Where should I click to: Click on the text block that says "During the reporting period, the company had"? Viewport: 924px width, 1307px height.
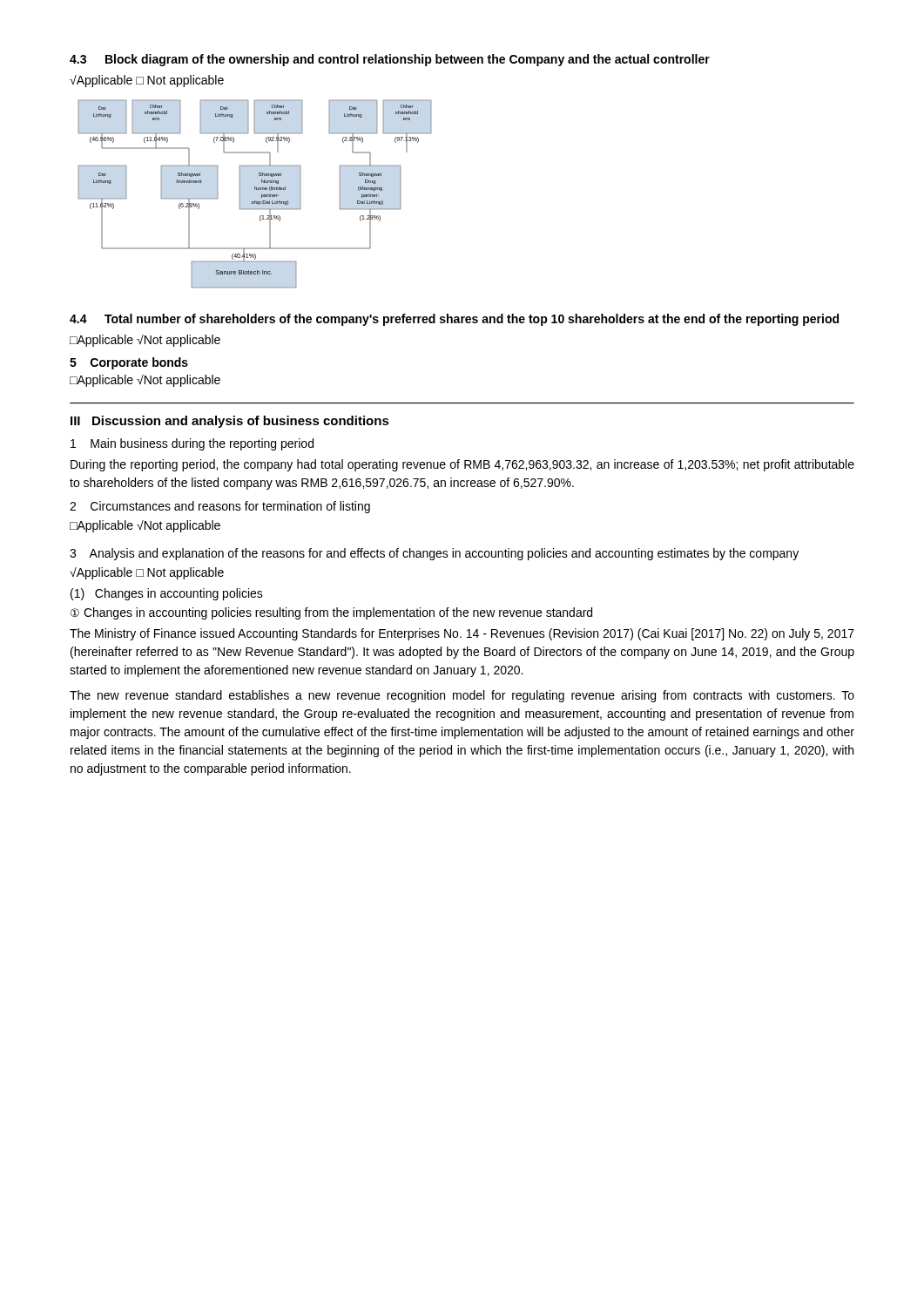coord(462,474)
